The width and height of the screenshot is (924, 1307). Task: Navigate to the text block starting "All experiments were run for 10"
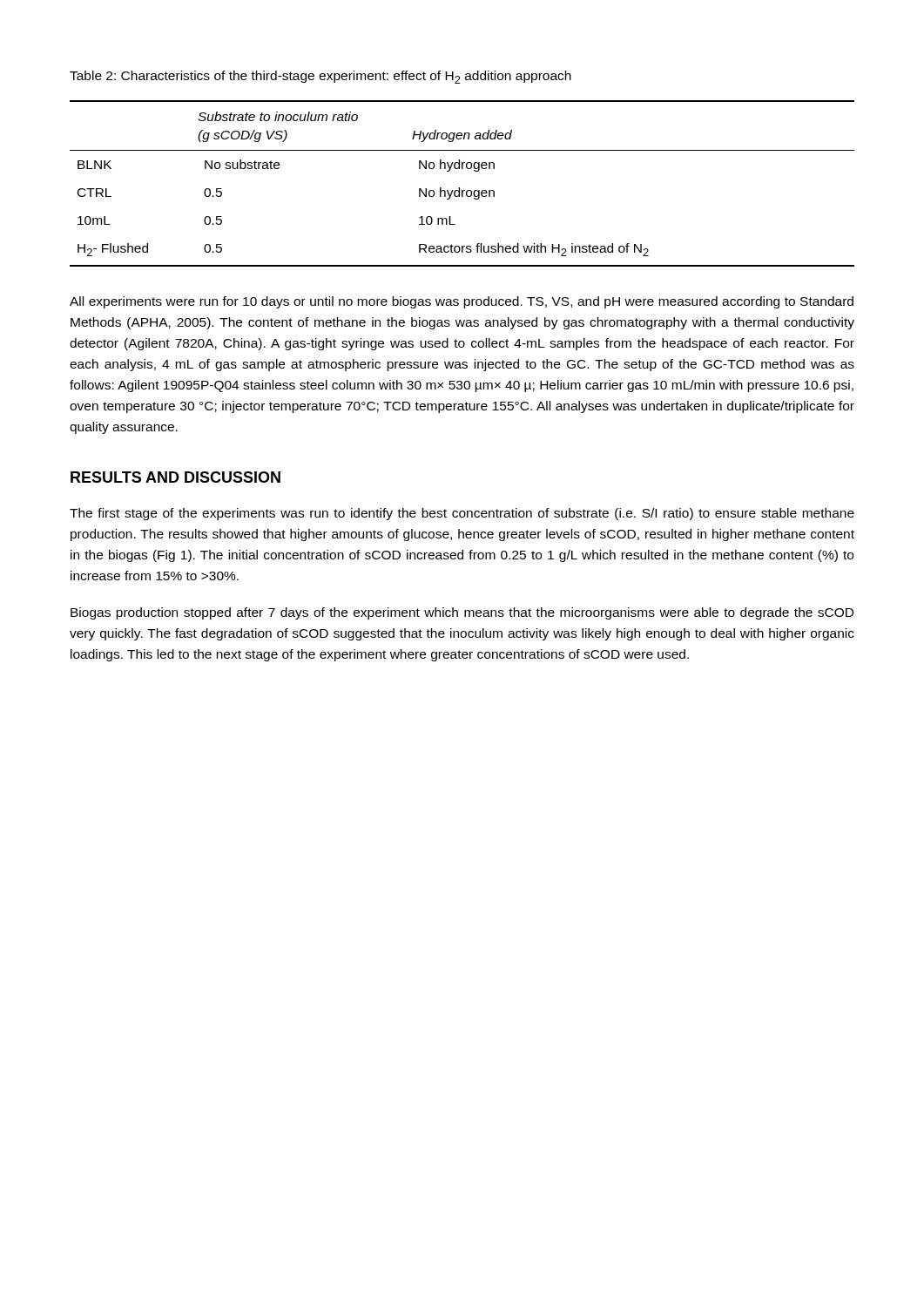point(462,364)
